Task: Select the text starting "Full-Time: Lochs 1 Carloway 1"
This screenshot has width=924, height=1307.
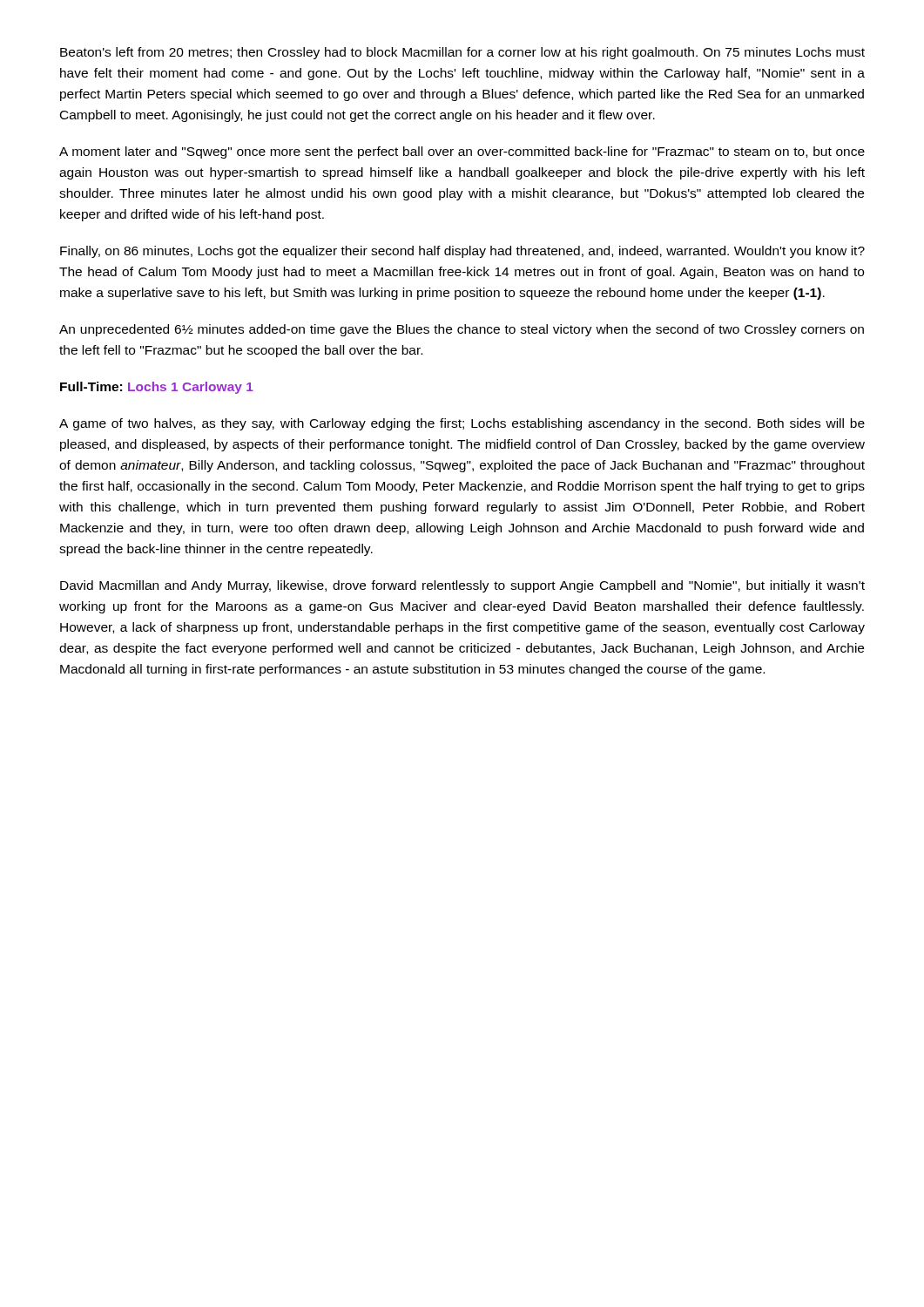Action: (156, 387)
